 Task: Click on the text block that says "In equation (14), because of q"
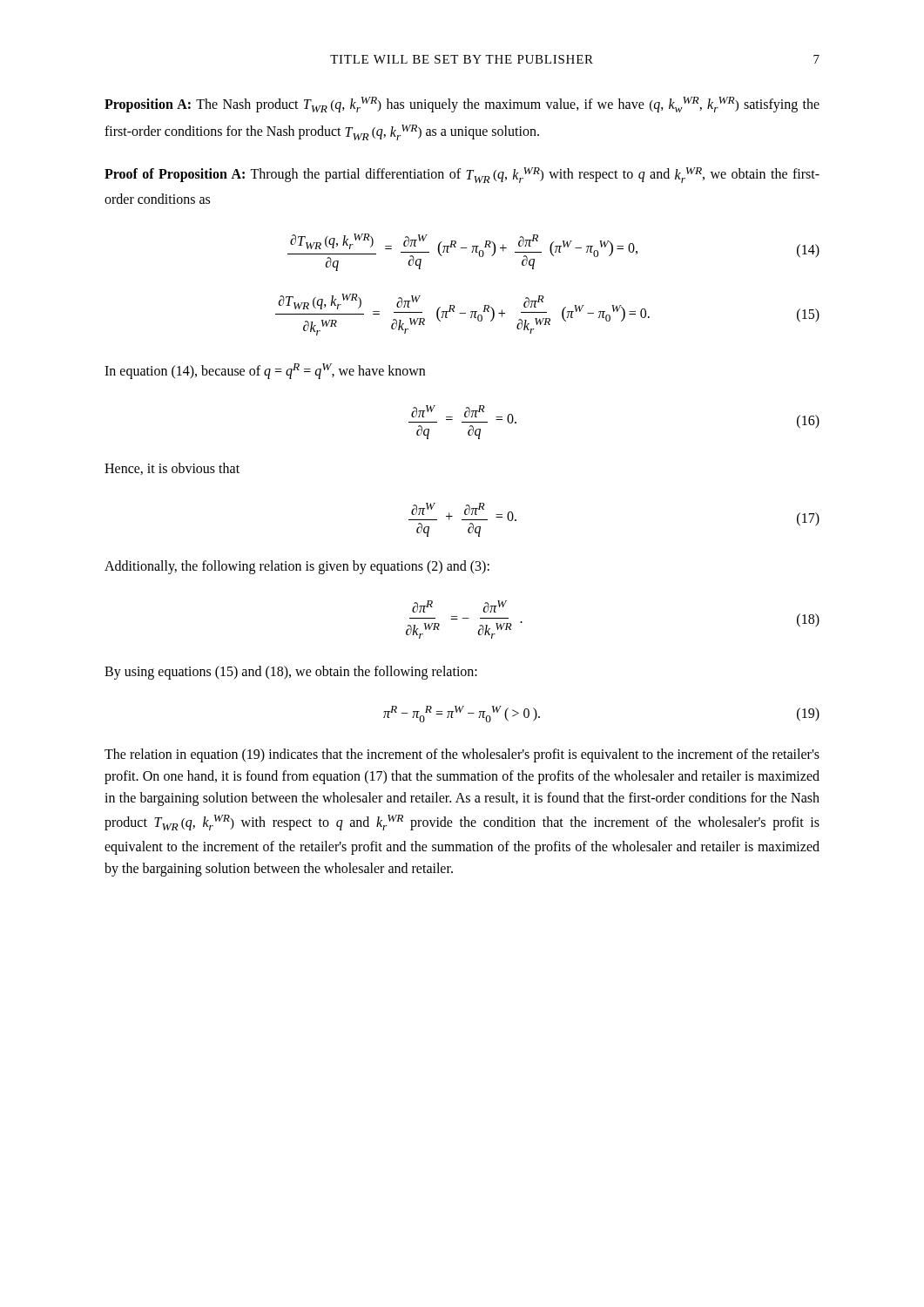pyautogui.click(x=265, y=369)
